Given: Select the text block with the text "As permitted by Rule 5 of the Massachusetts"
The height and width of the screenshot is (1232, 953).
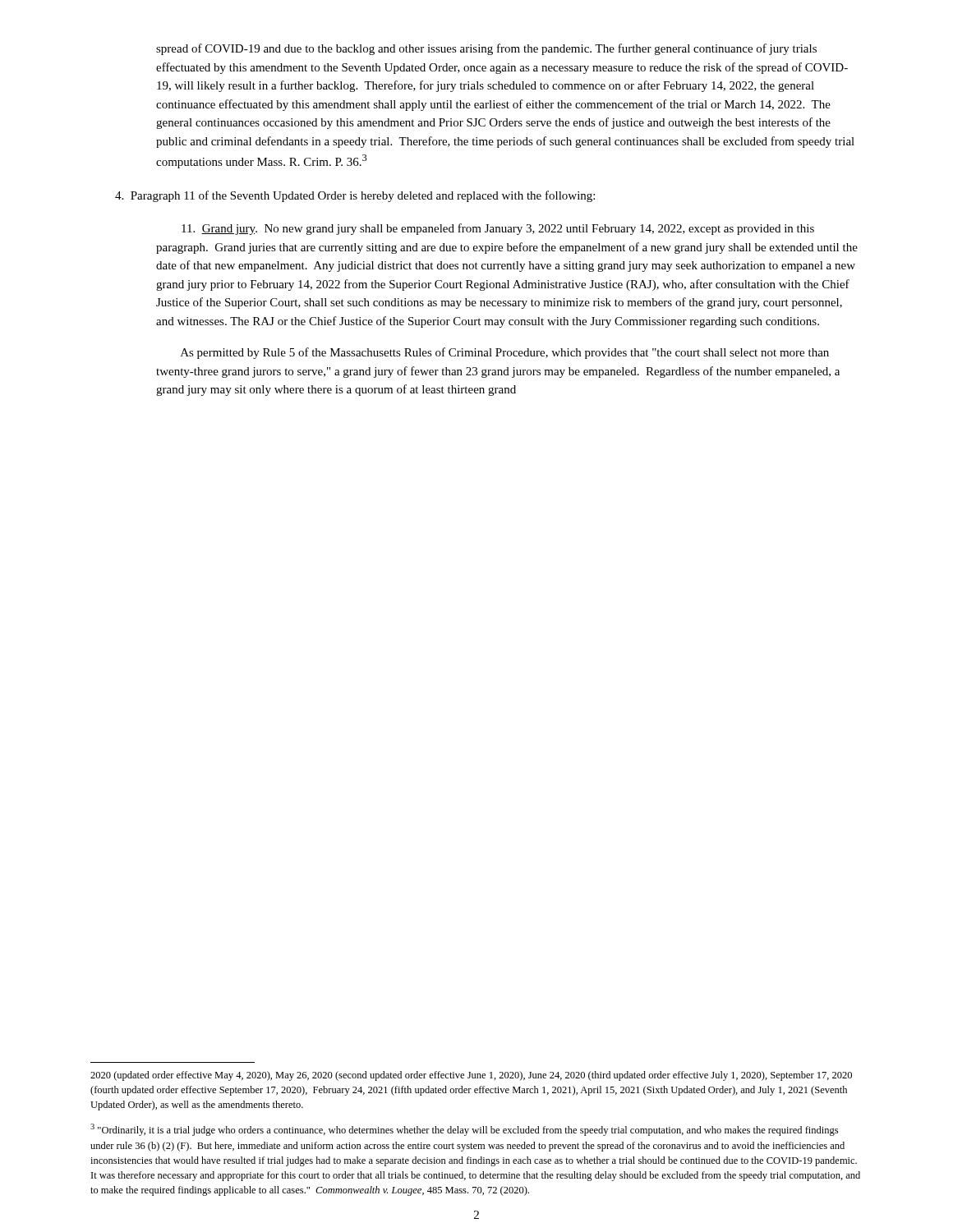Looking at the screenshot, I should click(498, 371).
